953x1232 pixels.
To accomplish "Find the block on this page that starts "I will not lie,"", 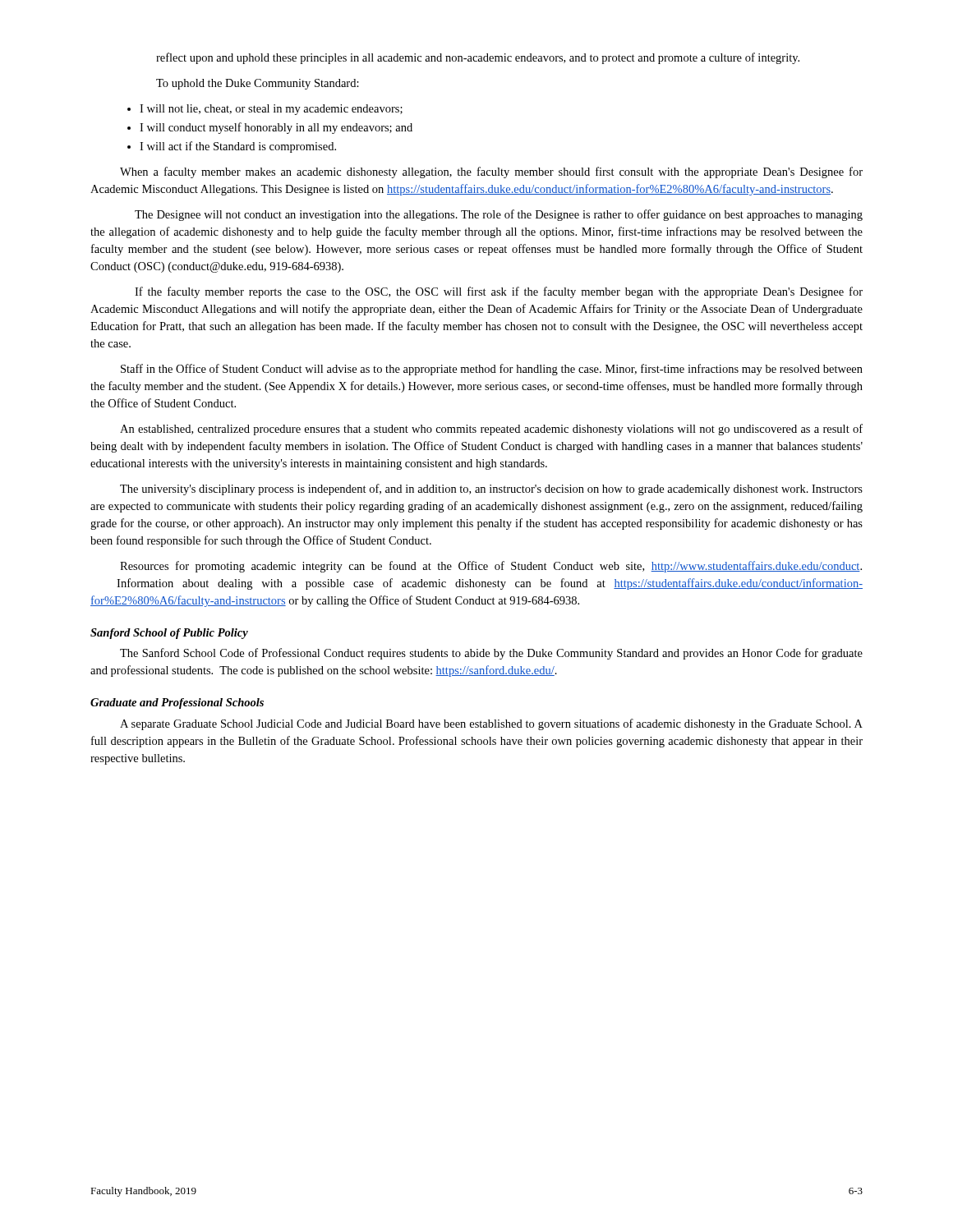I will [271, 110].
